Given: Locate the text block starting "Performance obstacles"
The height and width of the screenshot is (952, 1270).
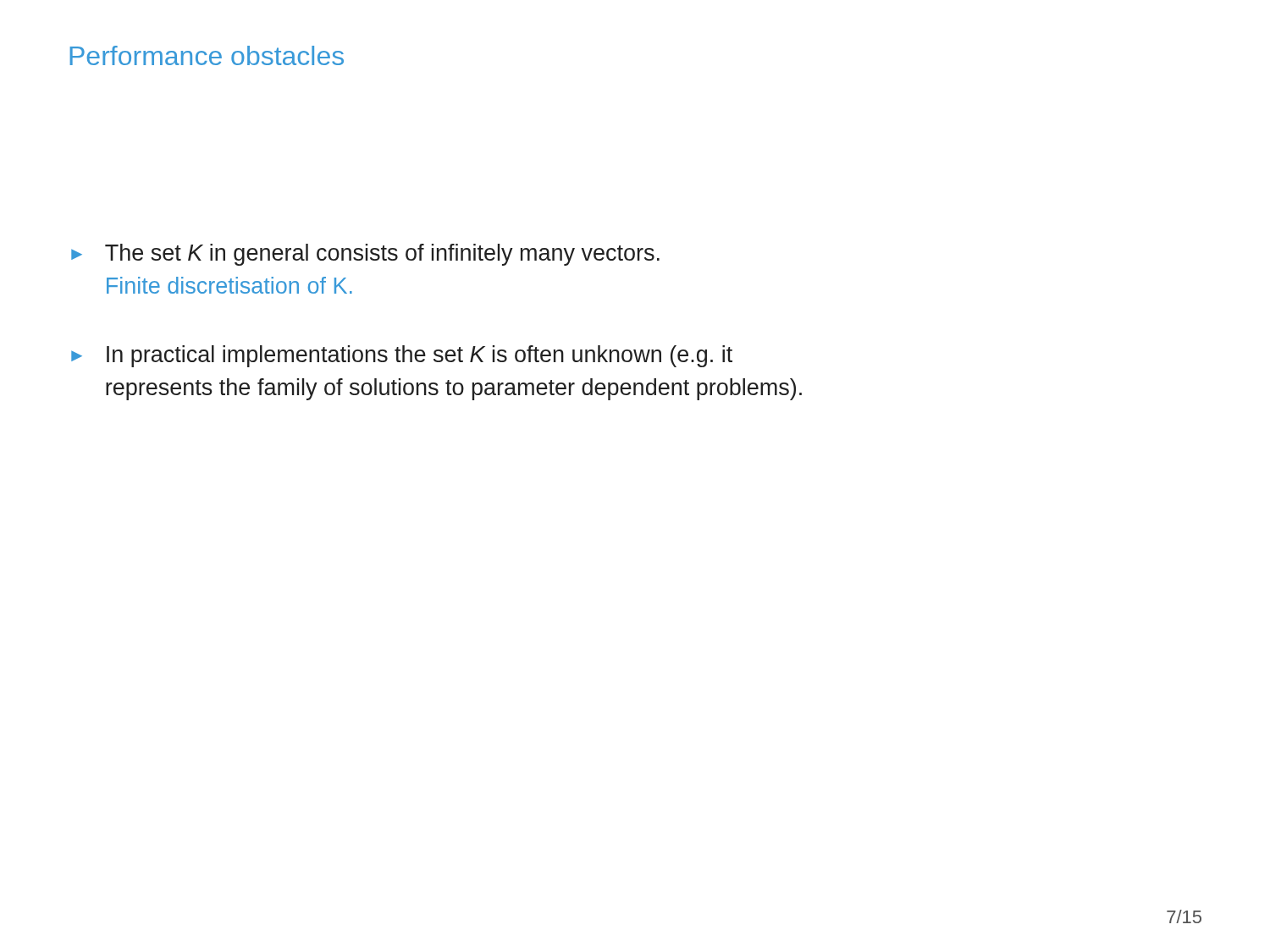Looking at the screenshot, I should tap(206, 56).
